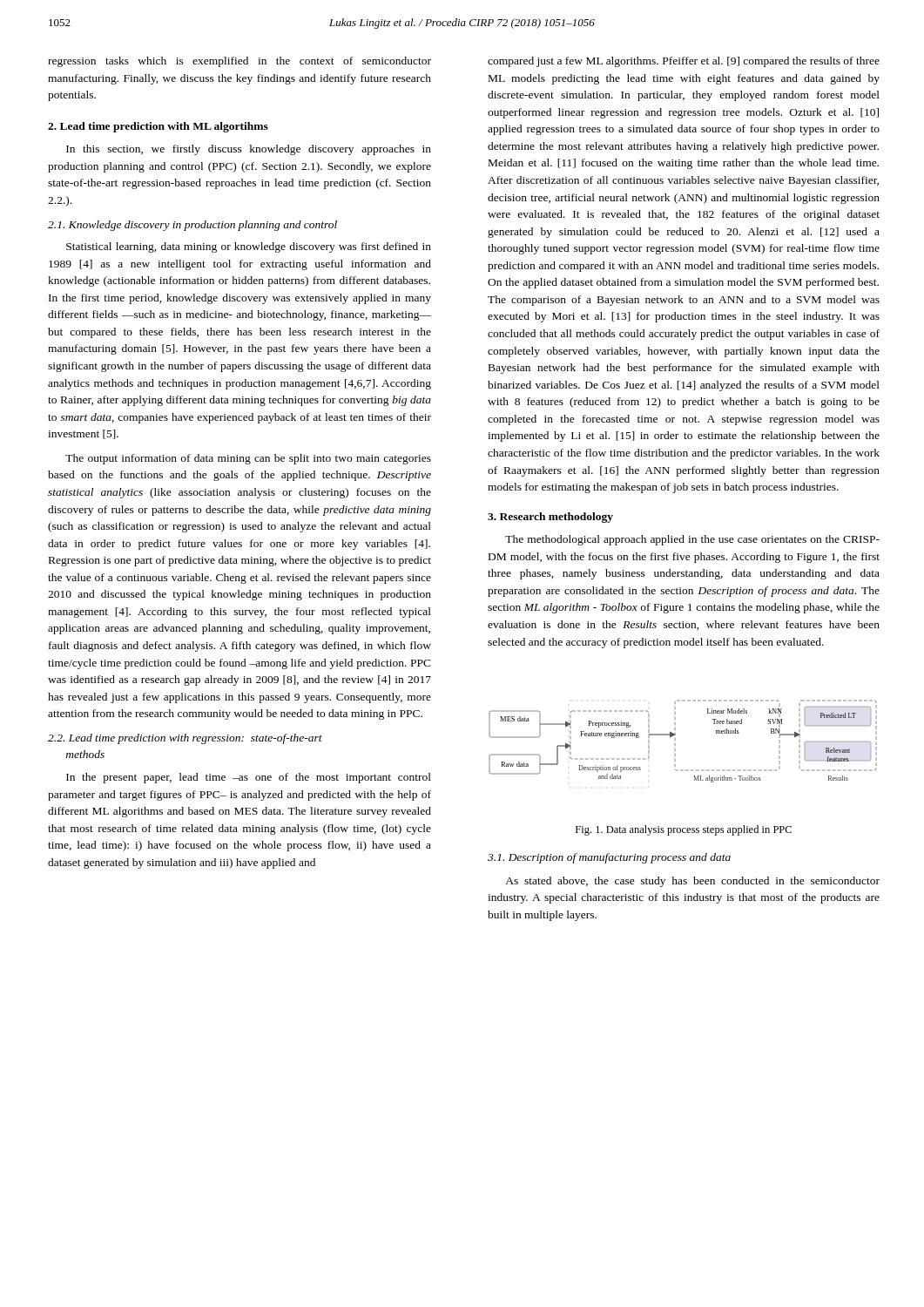Find the section header that says "2. Lead time prediction"

(x=239, y=126)
